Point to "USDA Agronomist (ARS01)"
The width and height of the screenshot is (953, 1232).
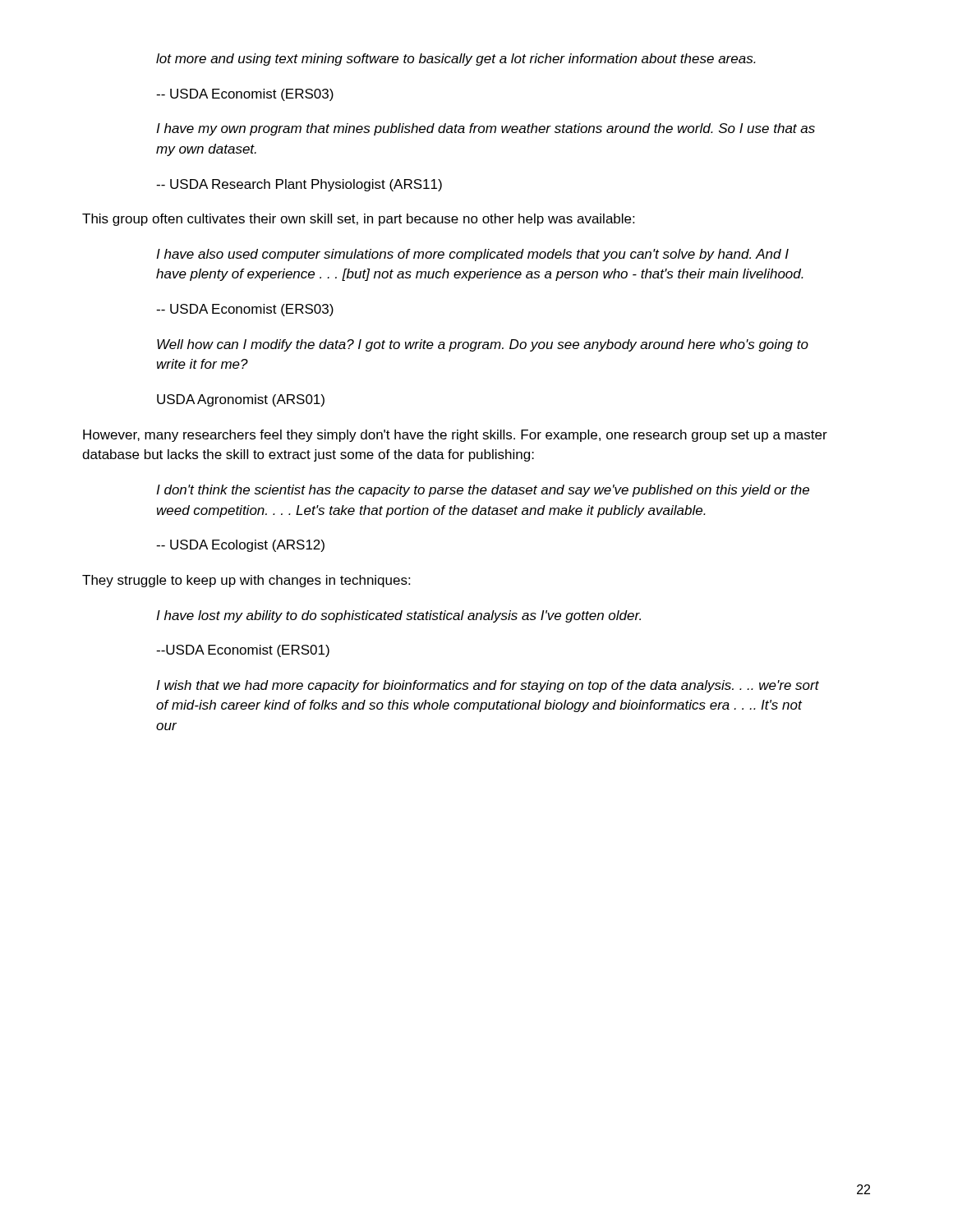pos(241,400)
